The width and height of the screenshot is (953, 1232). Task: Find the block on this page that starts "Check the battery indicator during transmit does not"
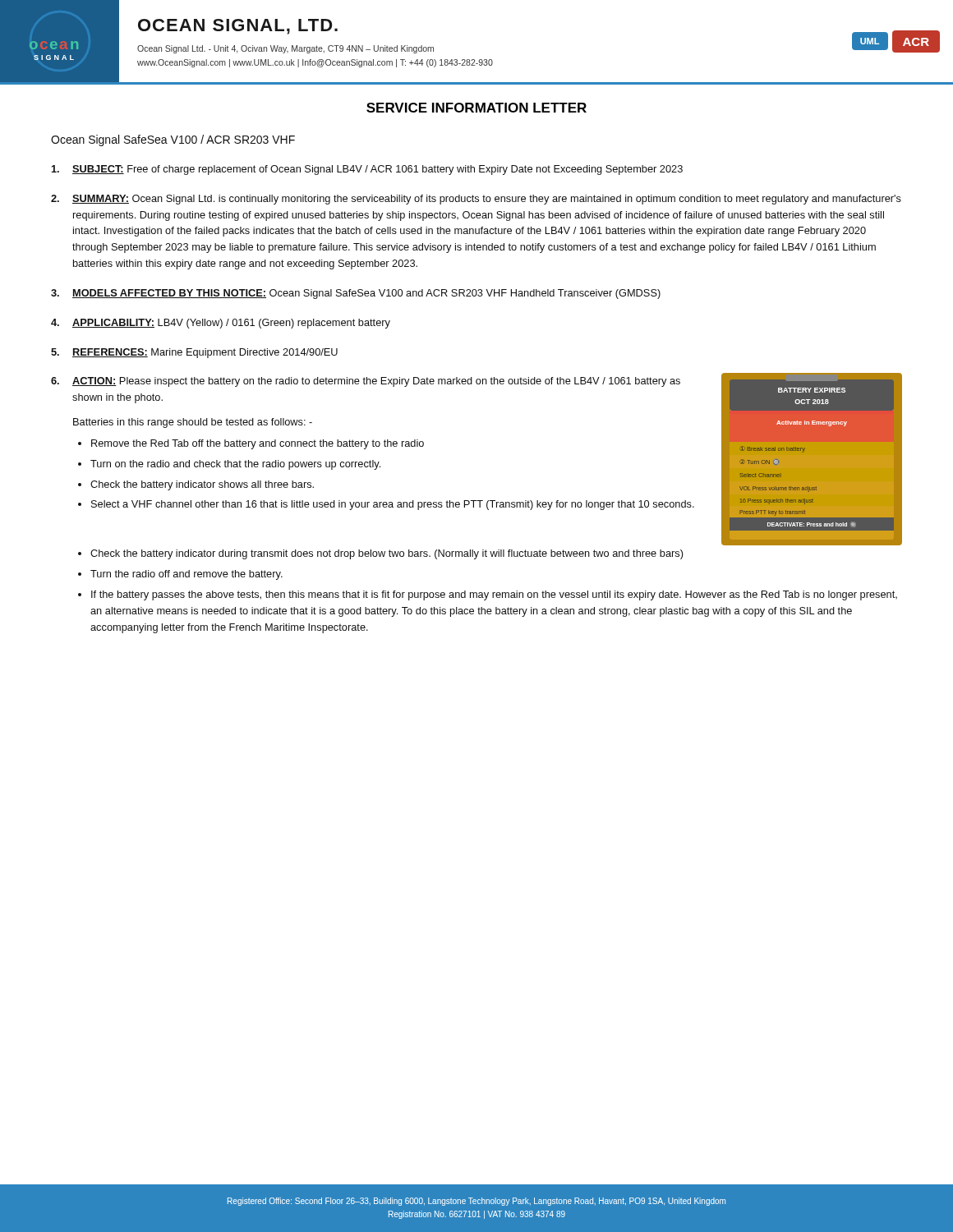click(387, 554)
